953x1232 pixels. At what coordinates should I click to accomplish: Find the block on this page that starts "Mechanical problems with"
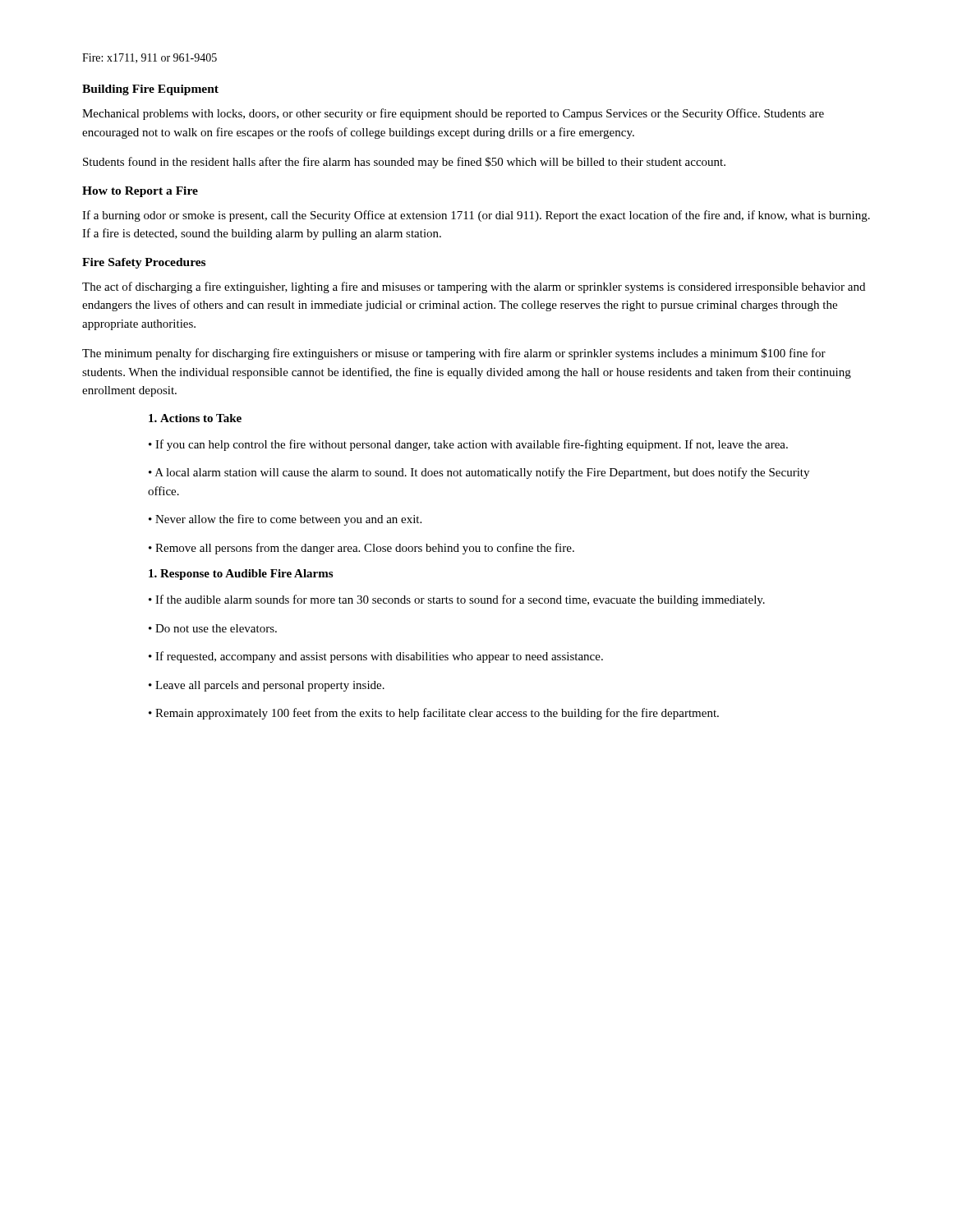click(453, 123)
